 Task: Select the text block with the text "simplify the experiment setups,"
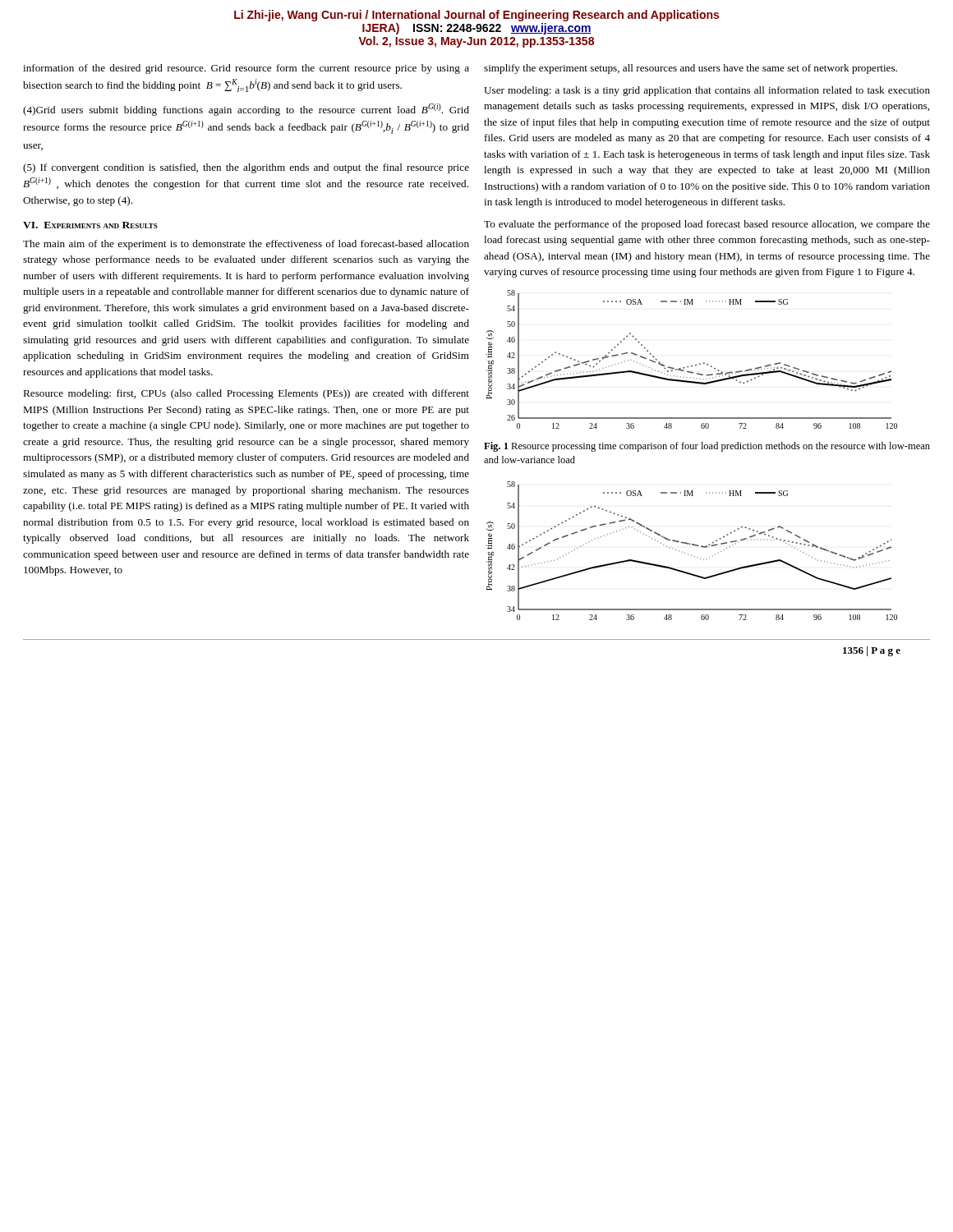coord(691,68)
